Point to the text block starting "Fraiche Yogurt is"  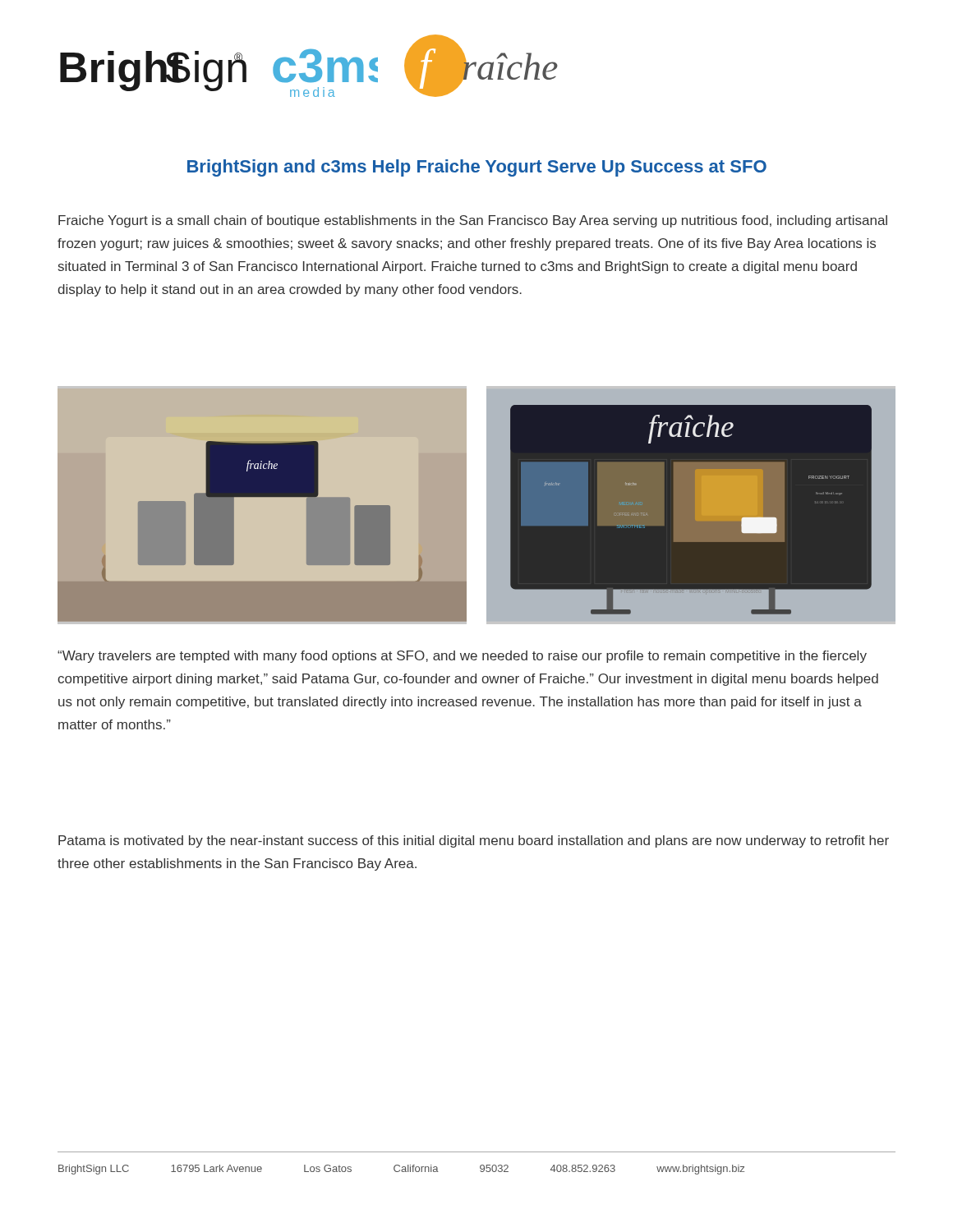click(x=476, y=256)
